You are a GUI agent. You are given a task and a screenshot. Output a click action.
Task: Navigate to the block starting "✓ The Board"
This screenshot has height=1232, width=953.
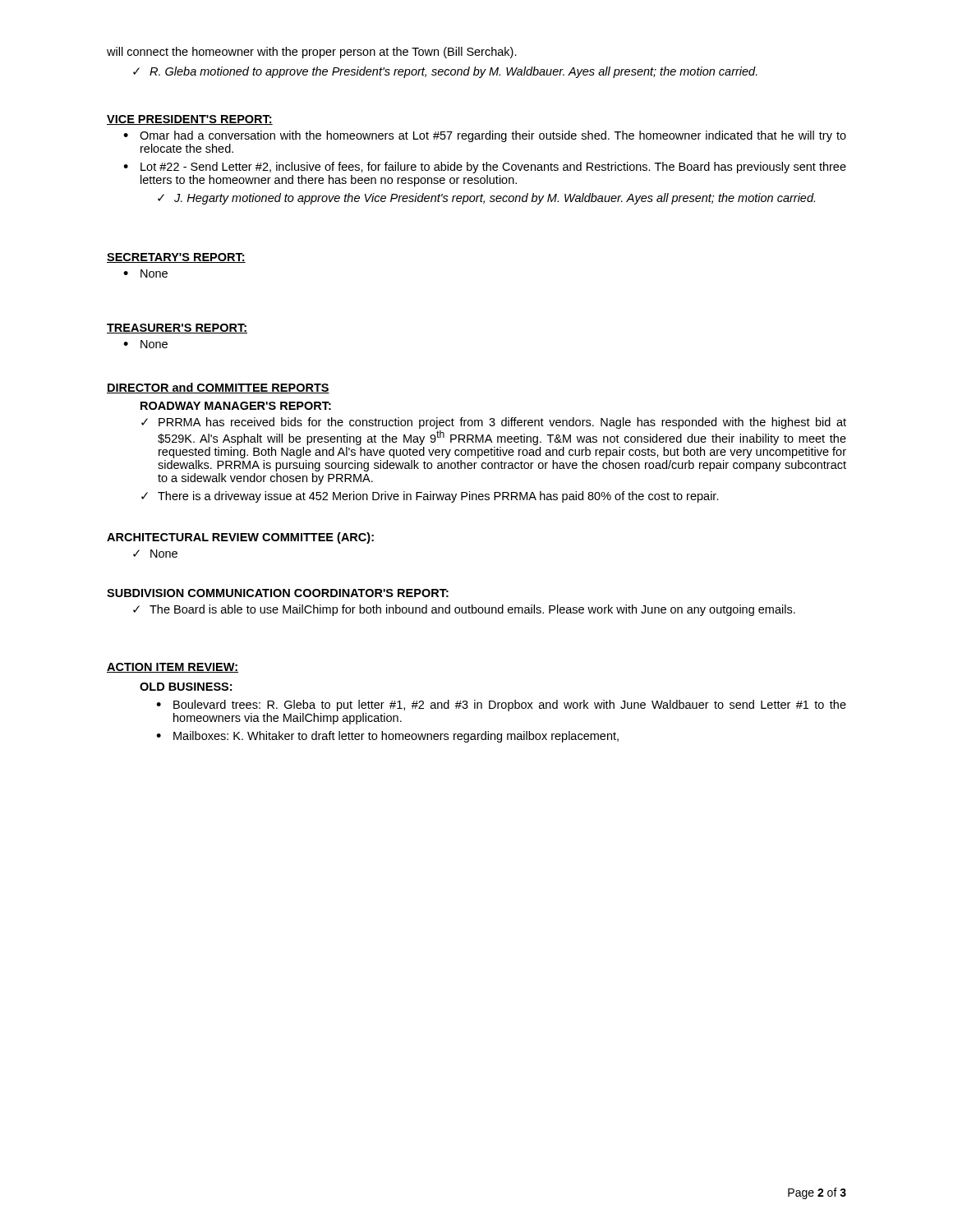pos(489,609)
